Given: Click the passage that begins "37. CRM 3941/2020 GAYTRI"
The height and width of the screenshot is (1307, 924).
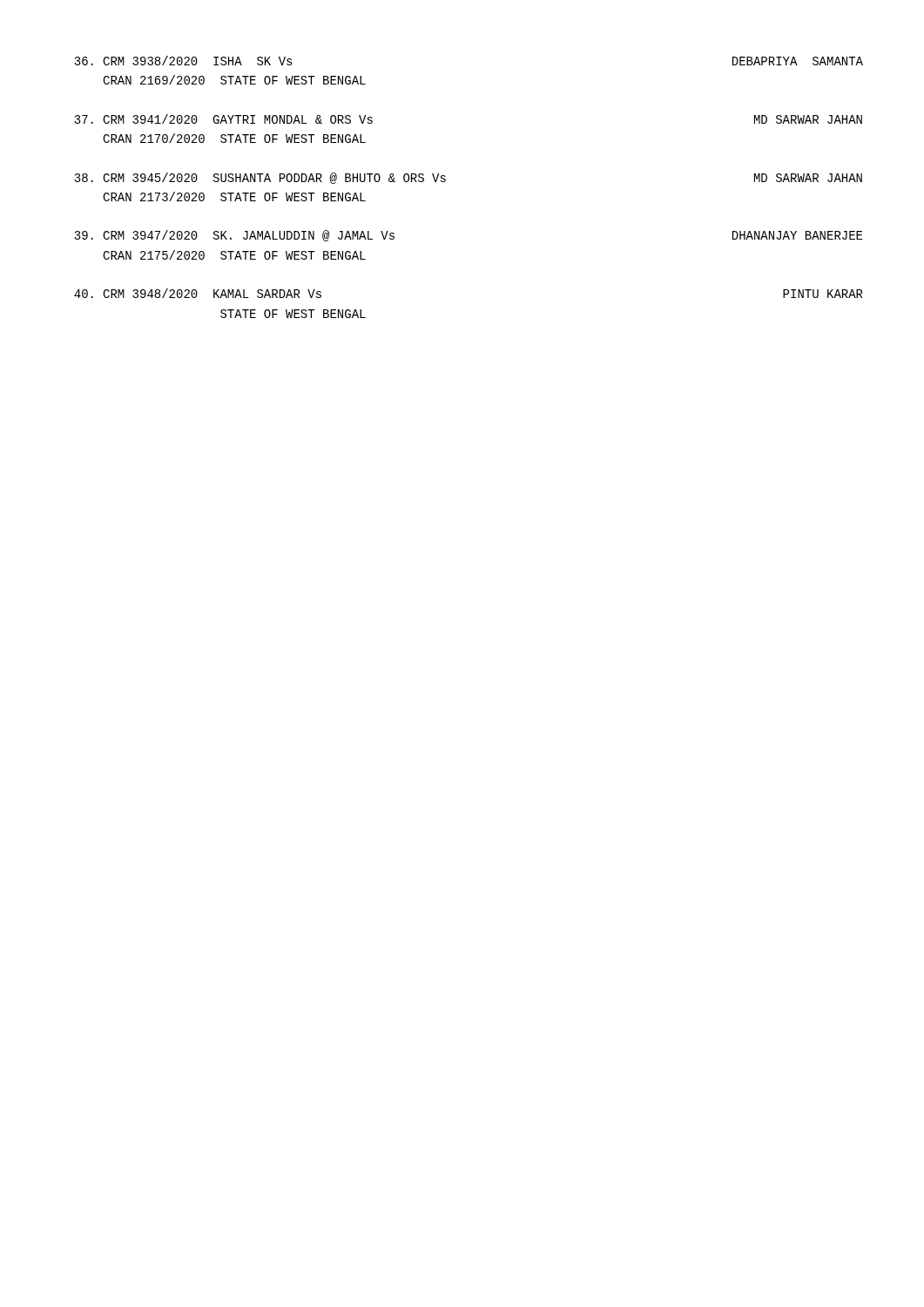Looking at the screenshot, I should coord(135,119).
